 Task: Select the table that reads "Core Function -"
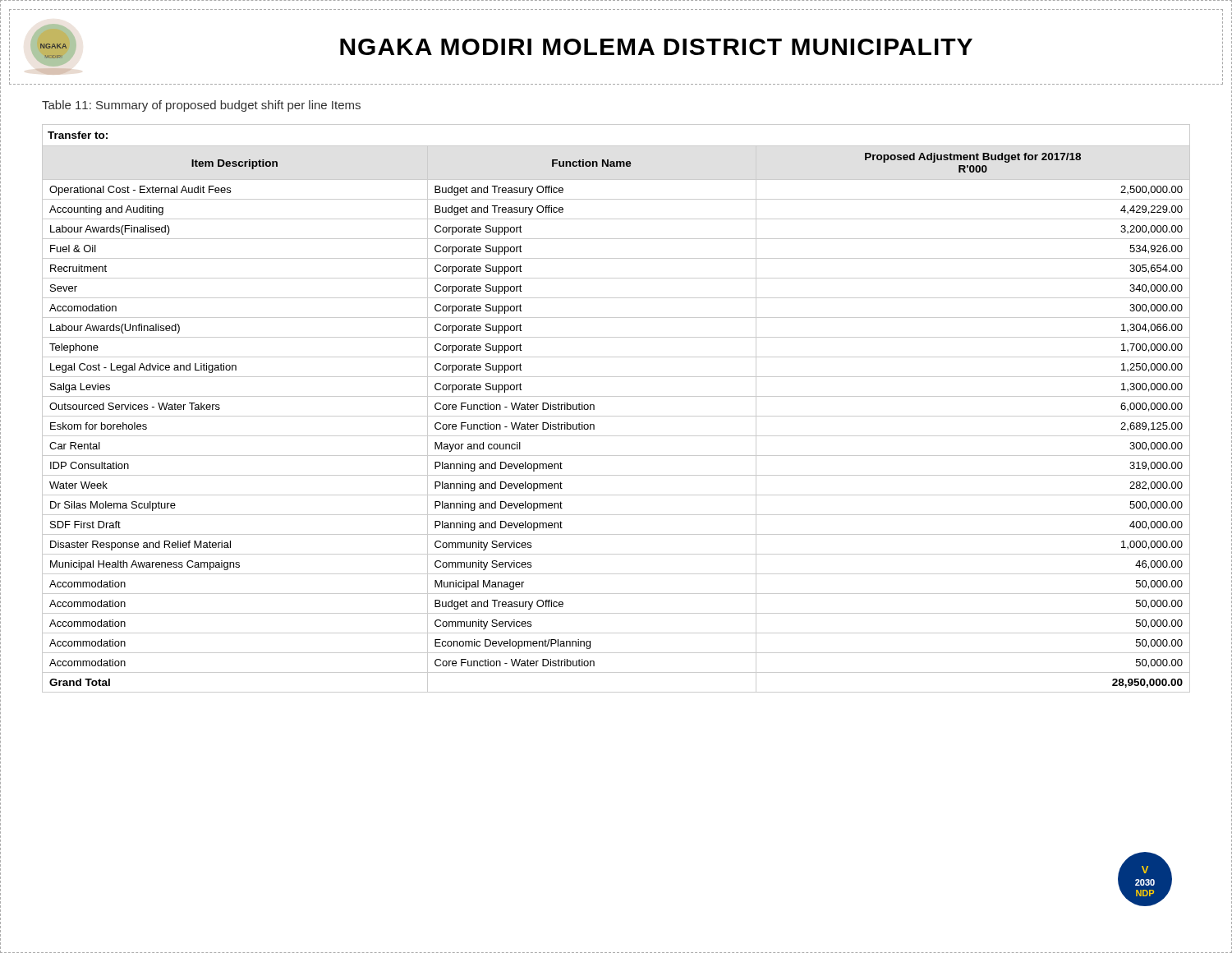coord(616,408)
